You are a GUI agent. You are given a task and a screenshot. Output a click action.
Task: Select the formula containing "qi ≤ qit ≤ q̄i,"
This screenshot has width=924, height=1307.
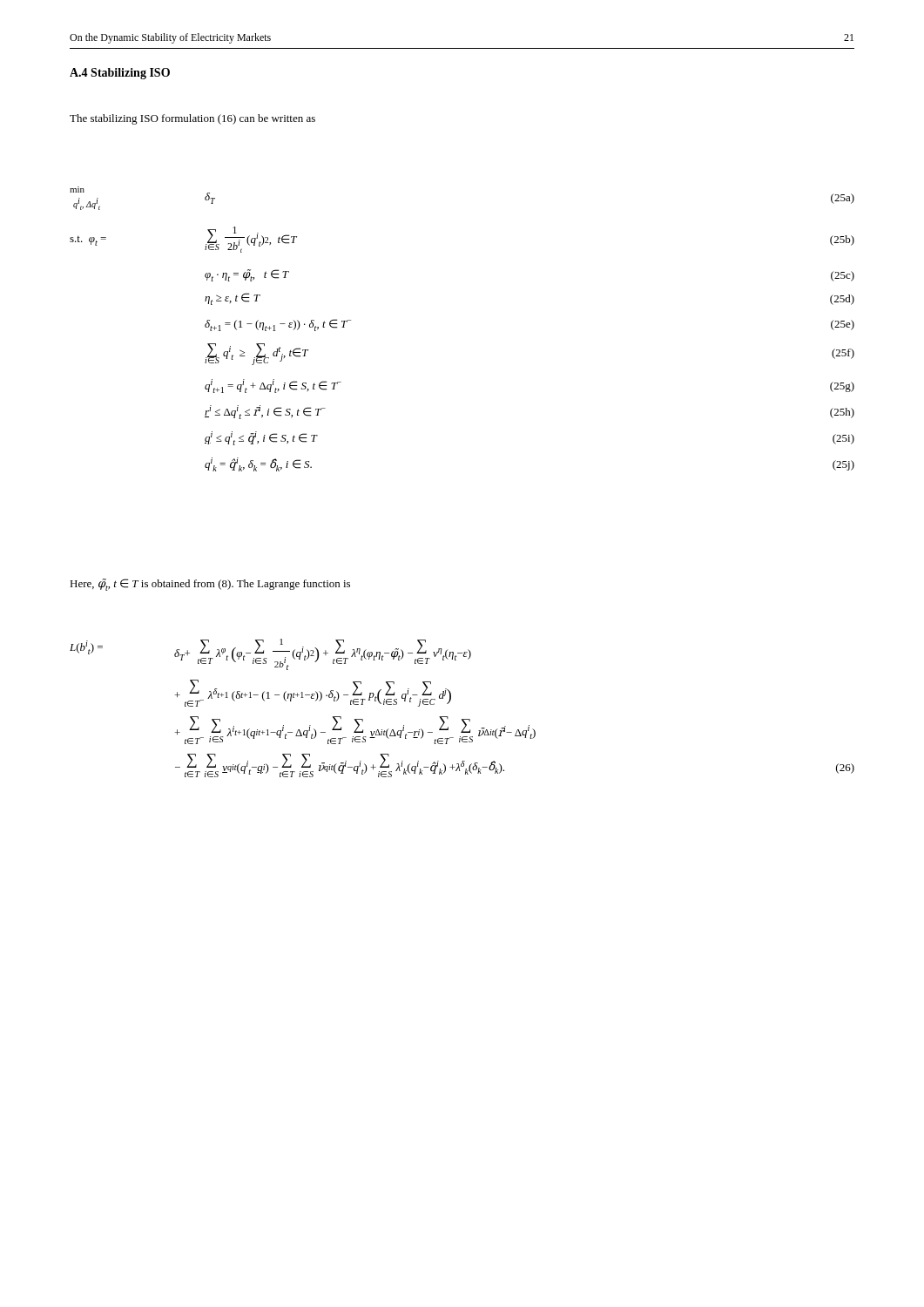coord(264,438)
